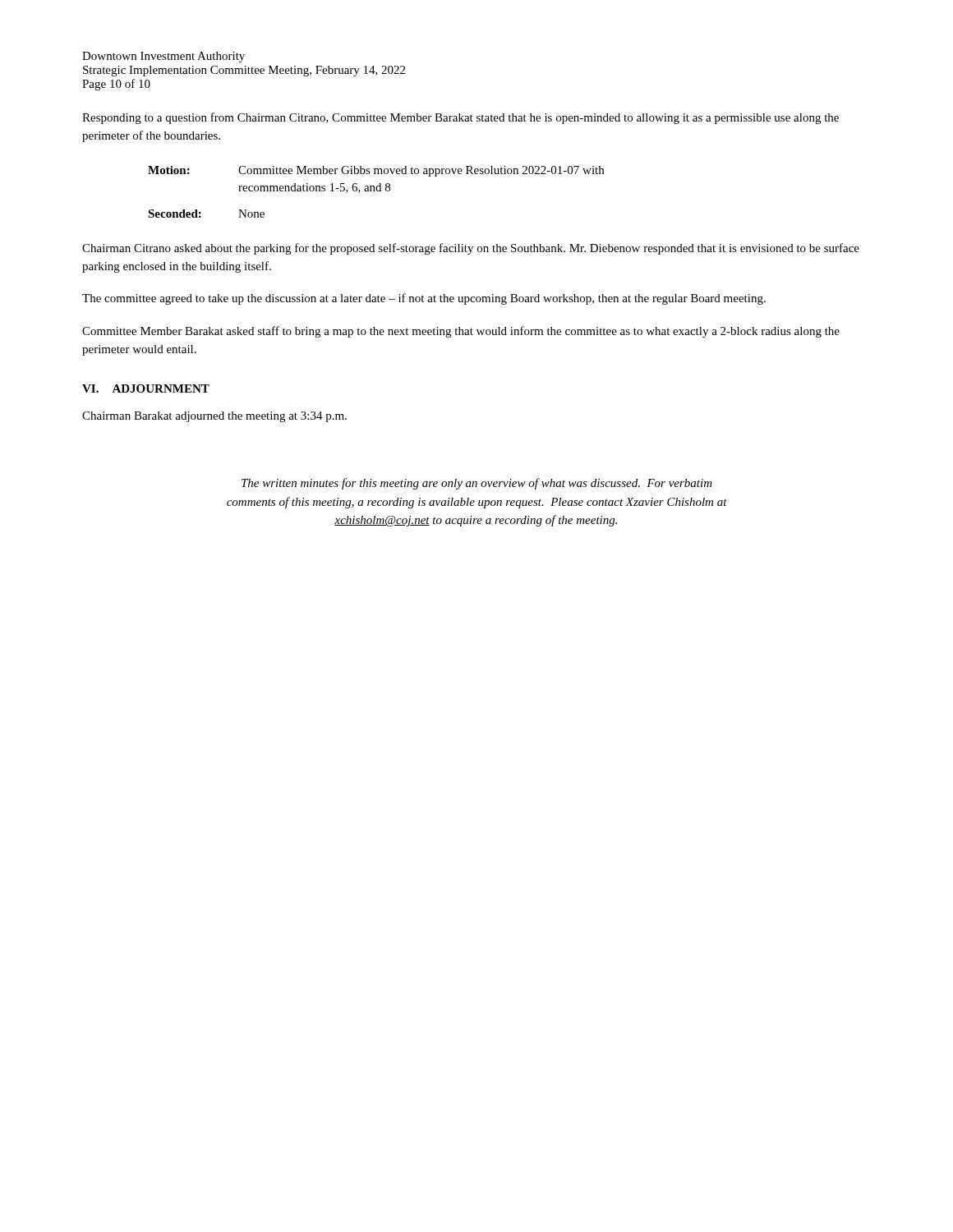Select the text block containing "The committee agreed to take"
Viewport: 953px width, 1232px height.
[x=424, y=298]
